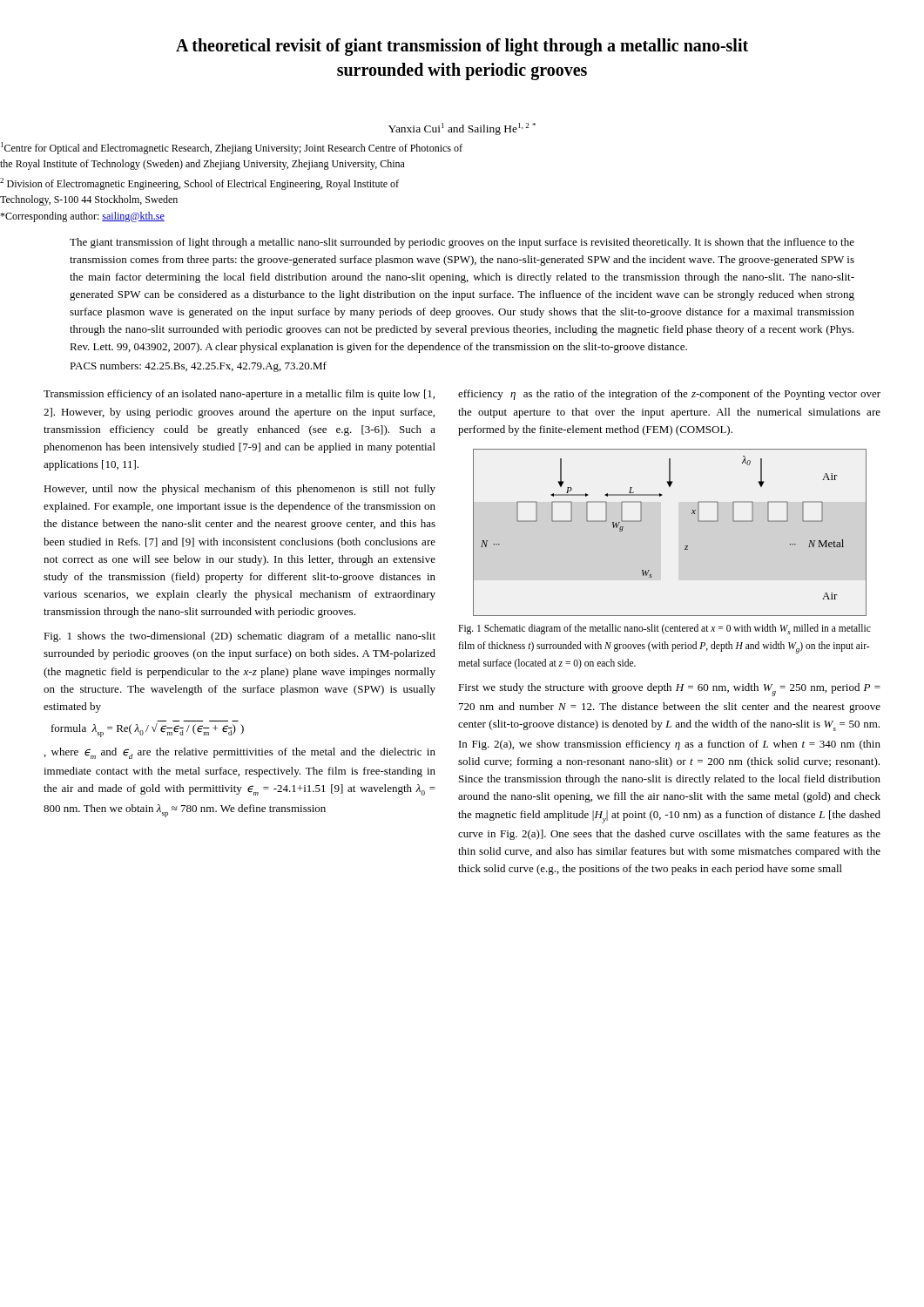Locate the text block starting "Fig. 1 Schematic diagram of the"
The width and height of the screenshot is (924, 1307).
point(664,645)
